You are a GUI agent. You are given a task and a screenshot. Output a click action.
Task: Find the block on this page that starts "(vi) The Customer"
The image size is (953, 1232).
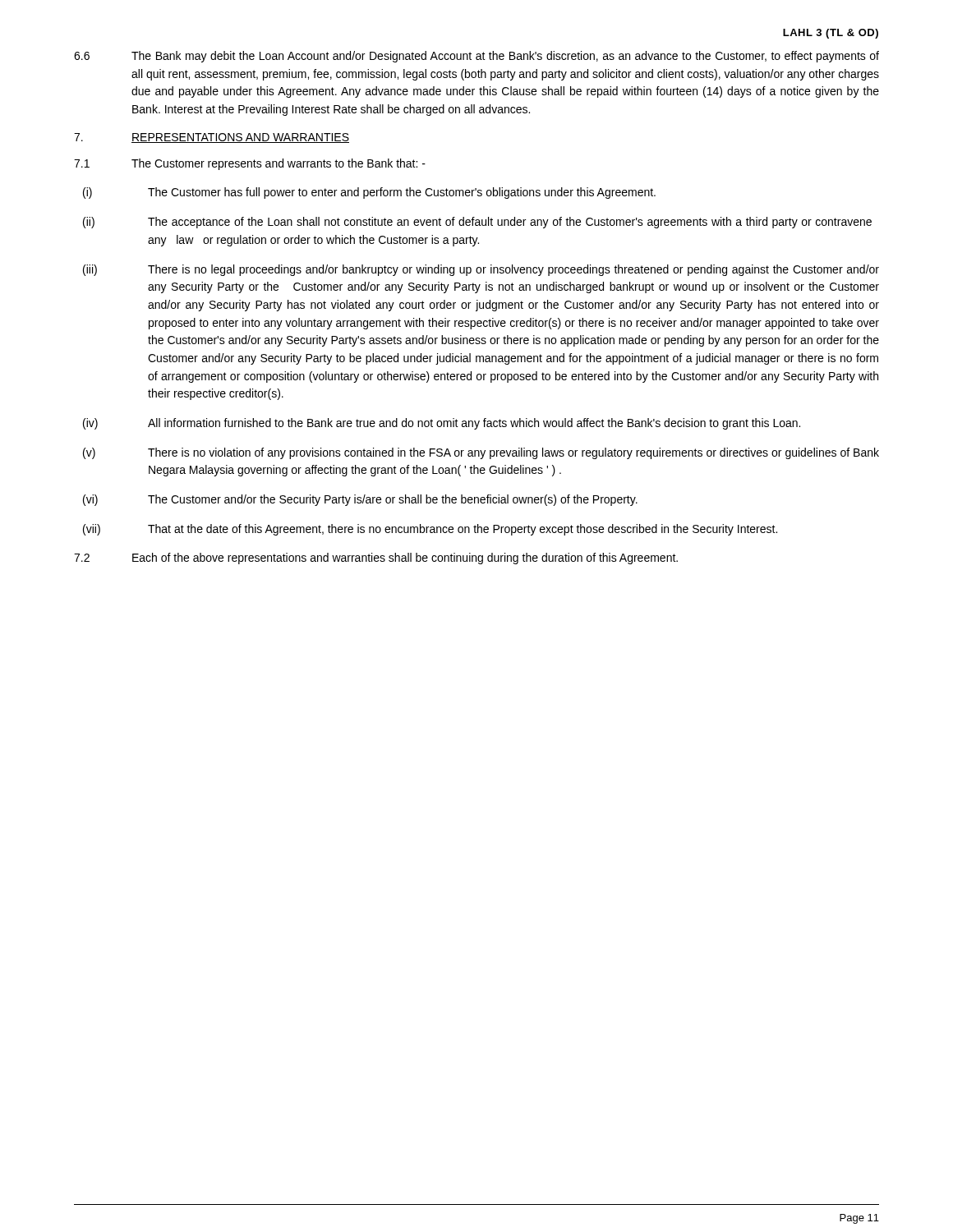(x=476, y=500)
